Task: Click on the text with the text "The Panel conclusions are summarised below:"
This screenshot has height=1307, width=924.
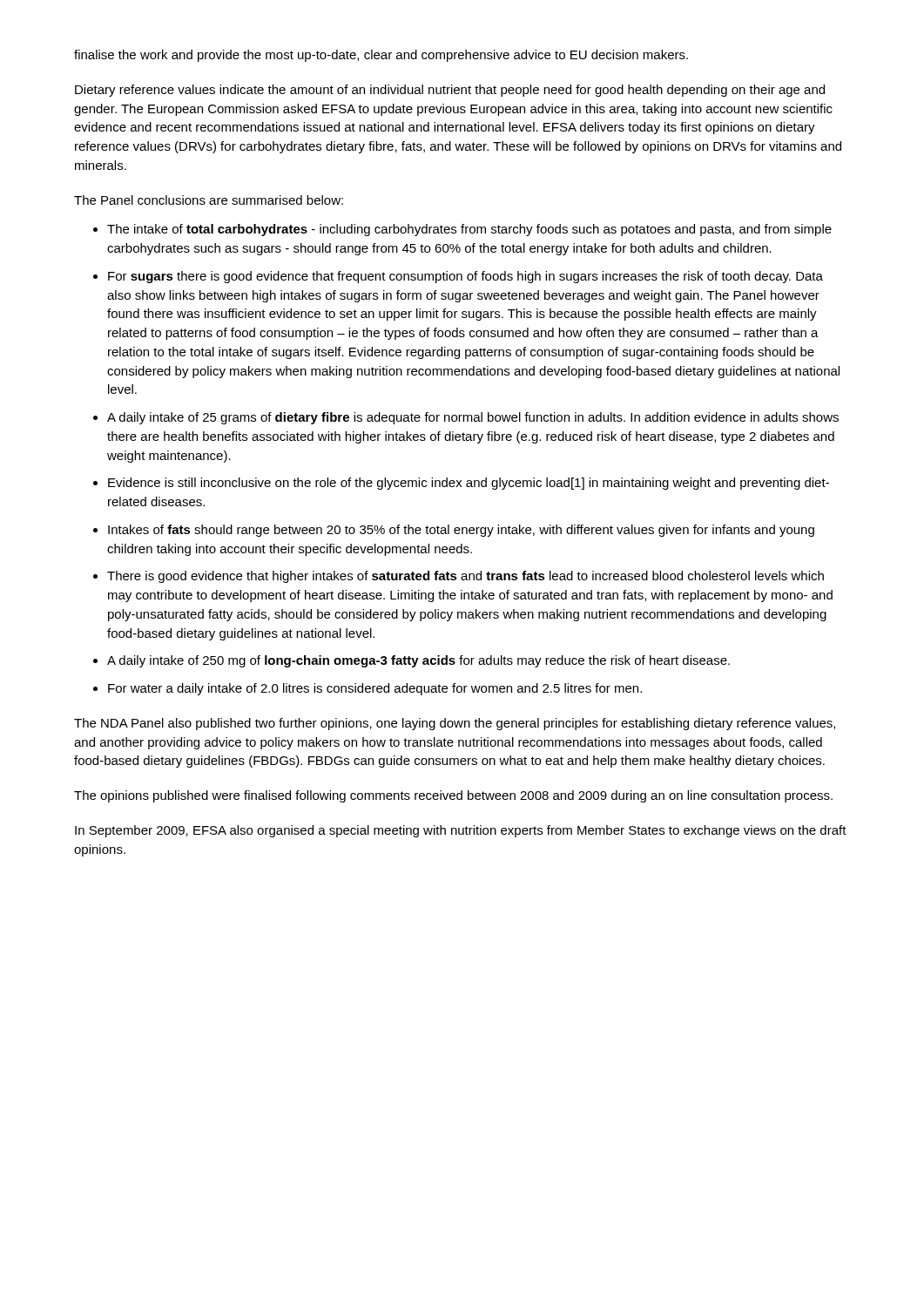Action: coord(209,200)
